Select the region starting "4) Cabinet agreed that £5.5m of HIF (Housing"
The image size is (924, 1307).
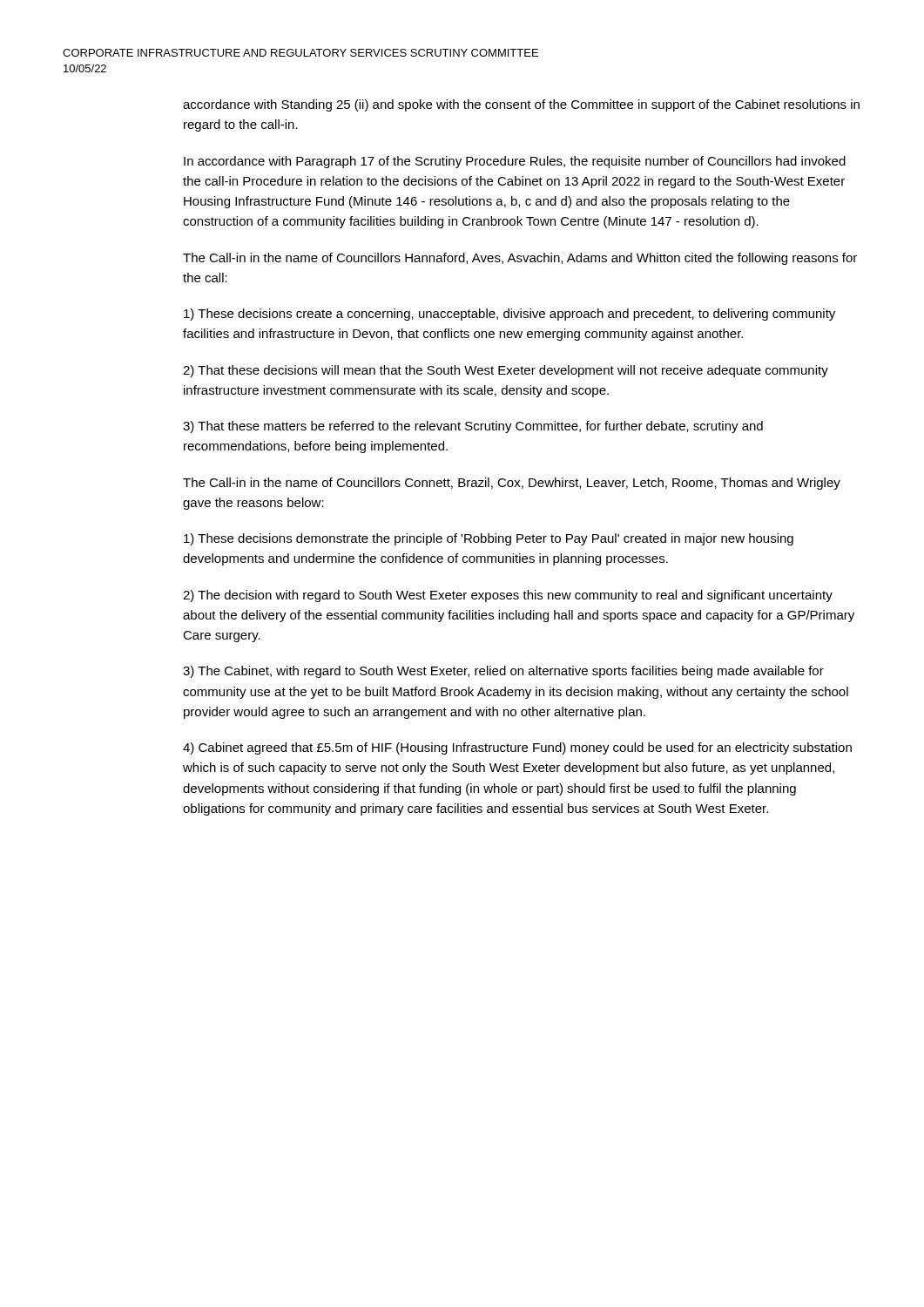(518, 778)
